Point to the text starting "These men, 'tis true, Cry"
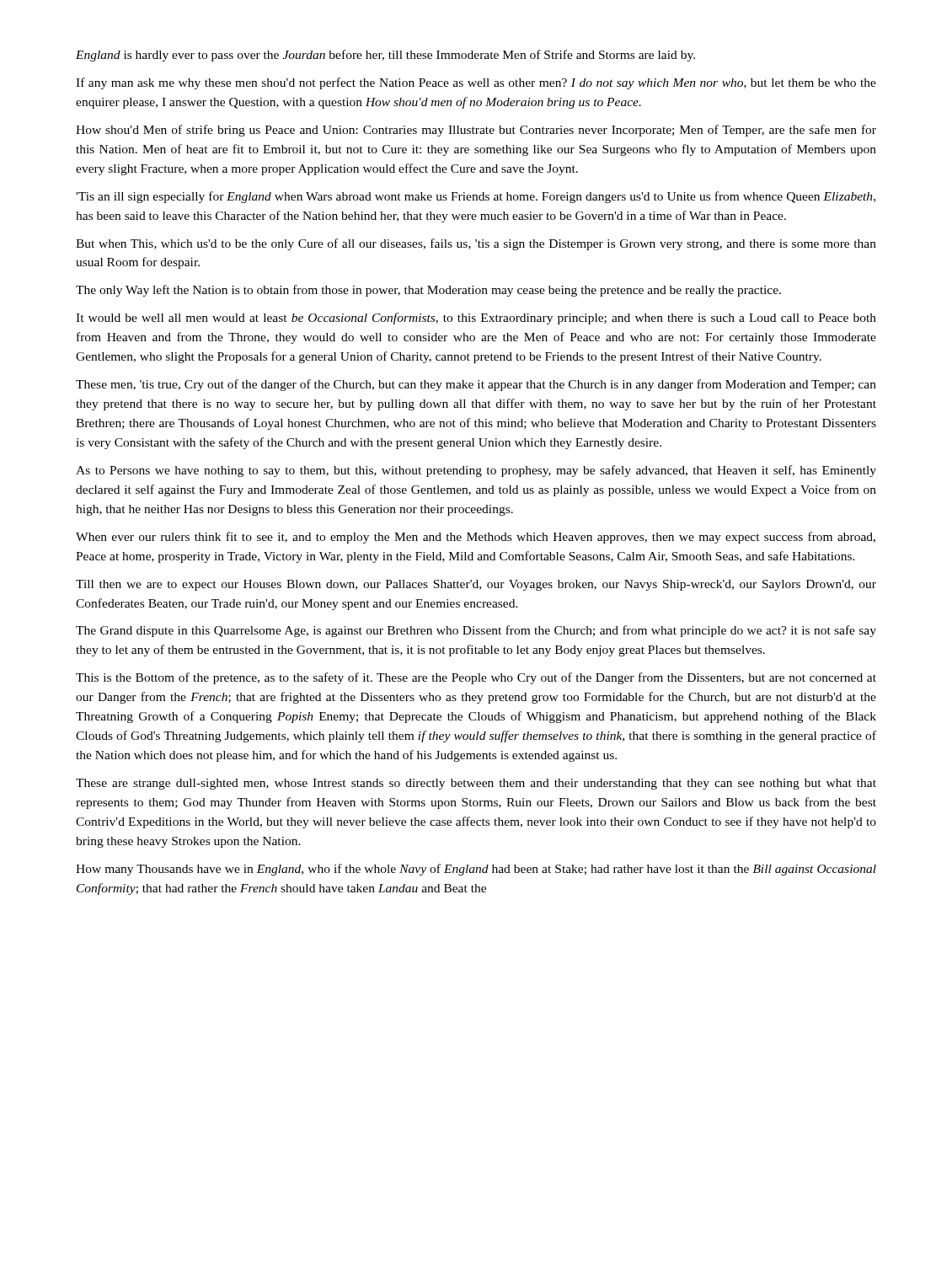Viewport: 952px width, 1264px height. click(x=476, y=413)
